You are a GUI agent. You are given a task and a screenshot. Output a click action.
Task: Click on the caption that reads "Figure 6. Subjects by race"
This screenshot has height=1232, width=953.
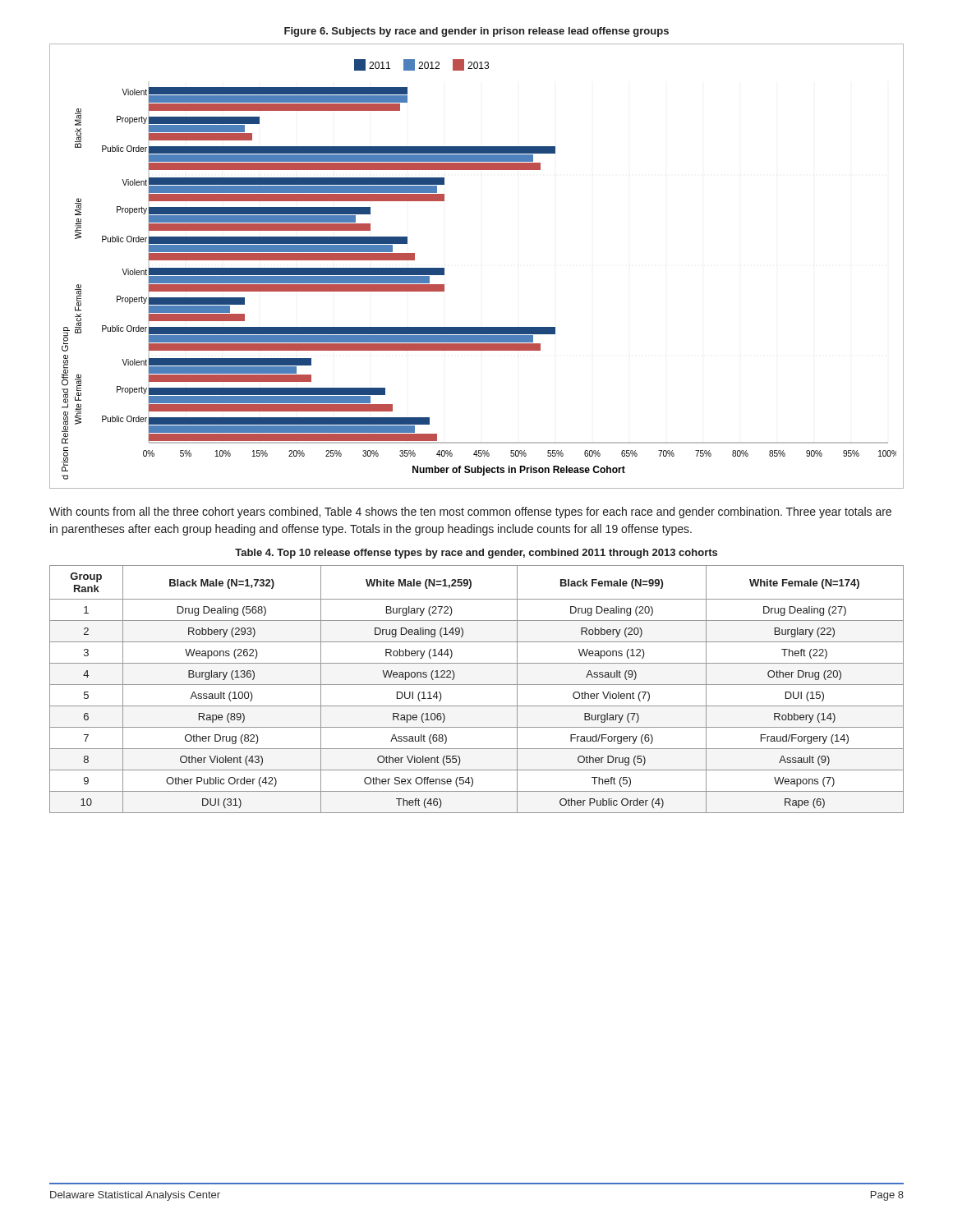point(476,31)
